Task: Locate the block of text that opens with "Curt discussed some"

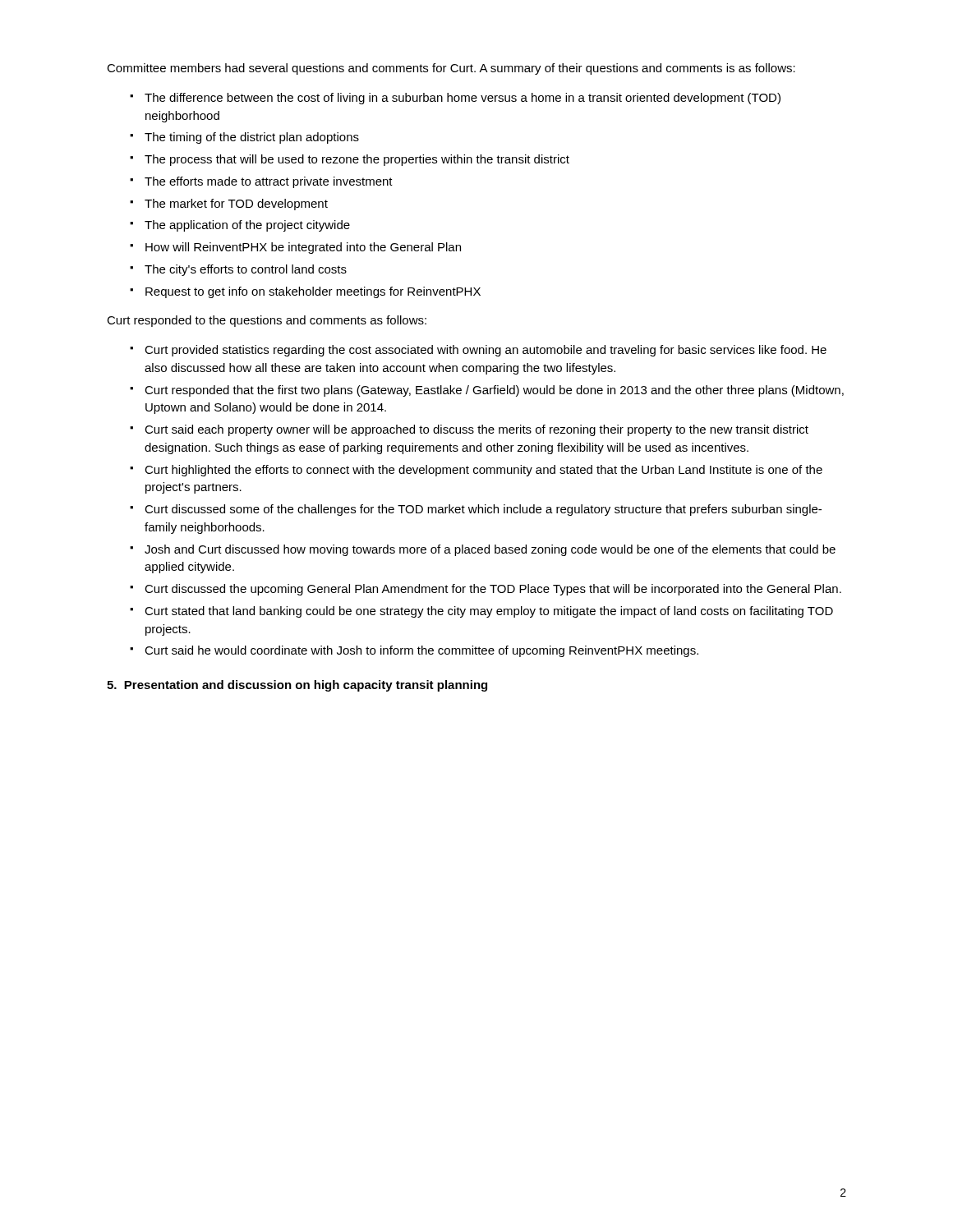Action: coord(483,518)
